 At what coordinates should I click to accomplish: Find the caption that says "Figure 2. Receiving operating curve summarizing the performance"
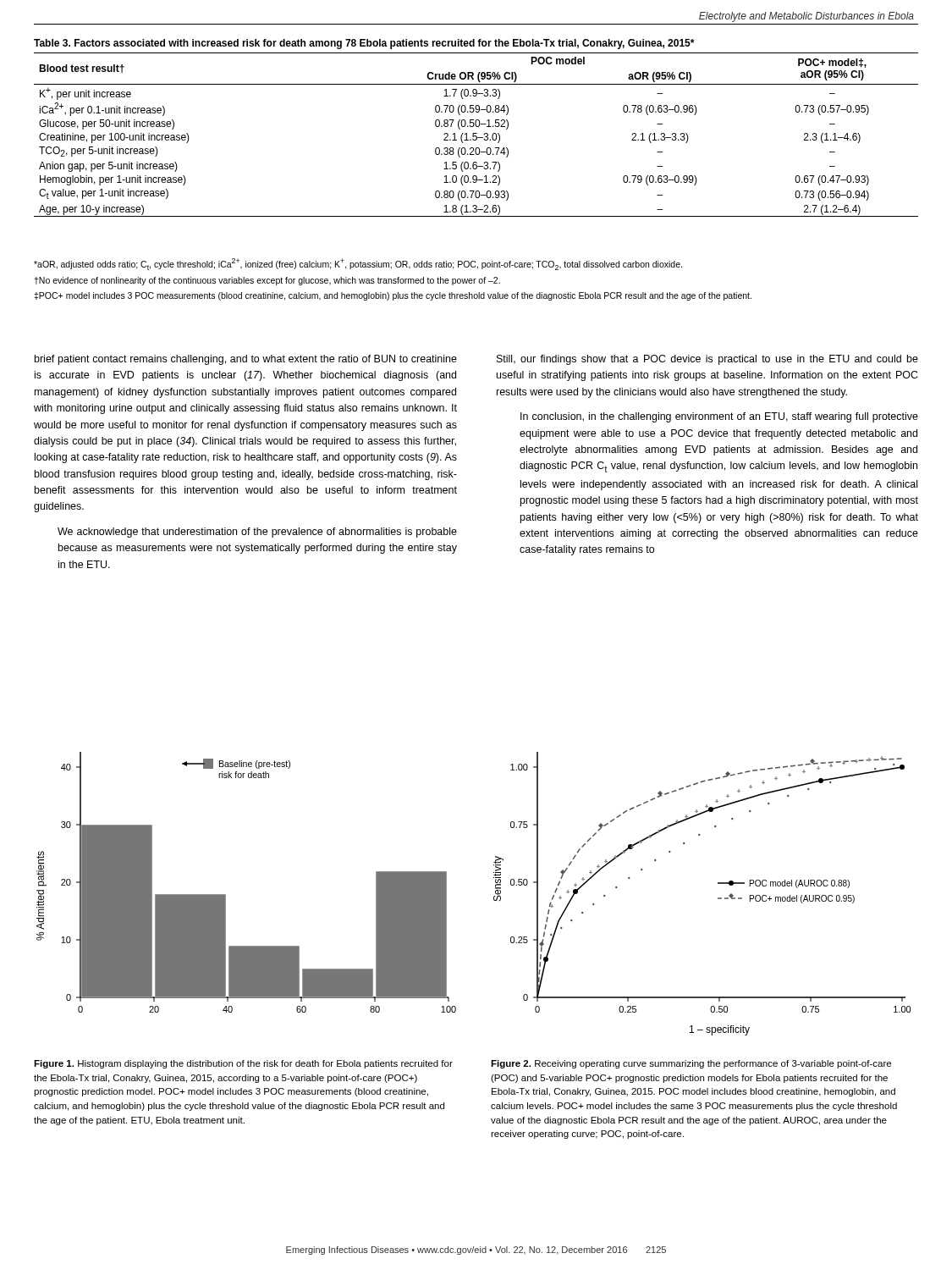(704, 1099)
